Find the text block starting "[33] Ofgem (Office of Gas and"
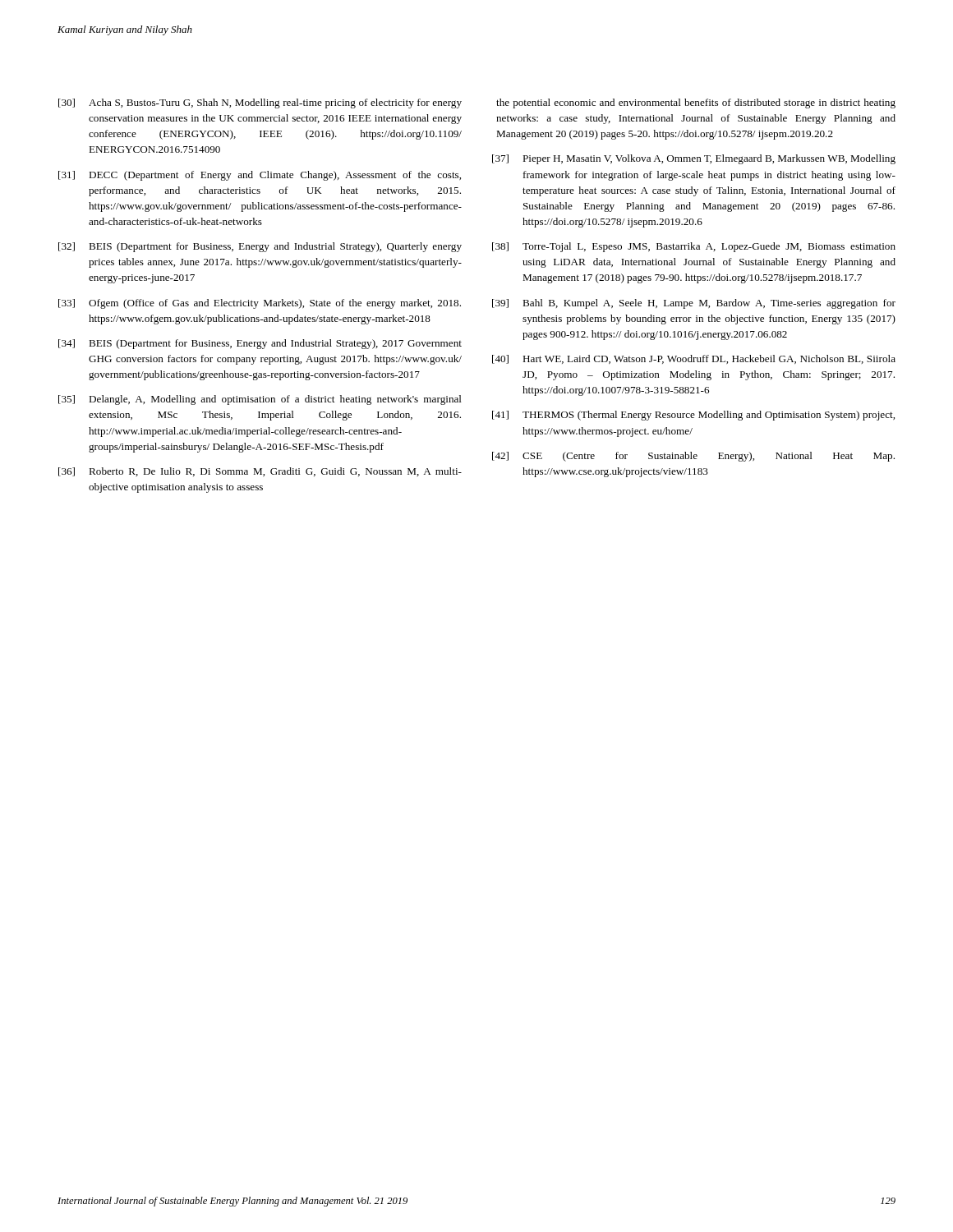Screen dimensions: 1232x953 coord(260,310)
